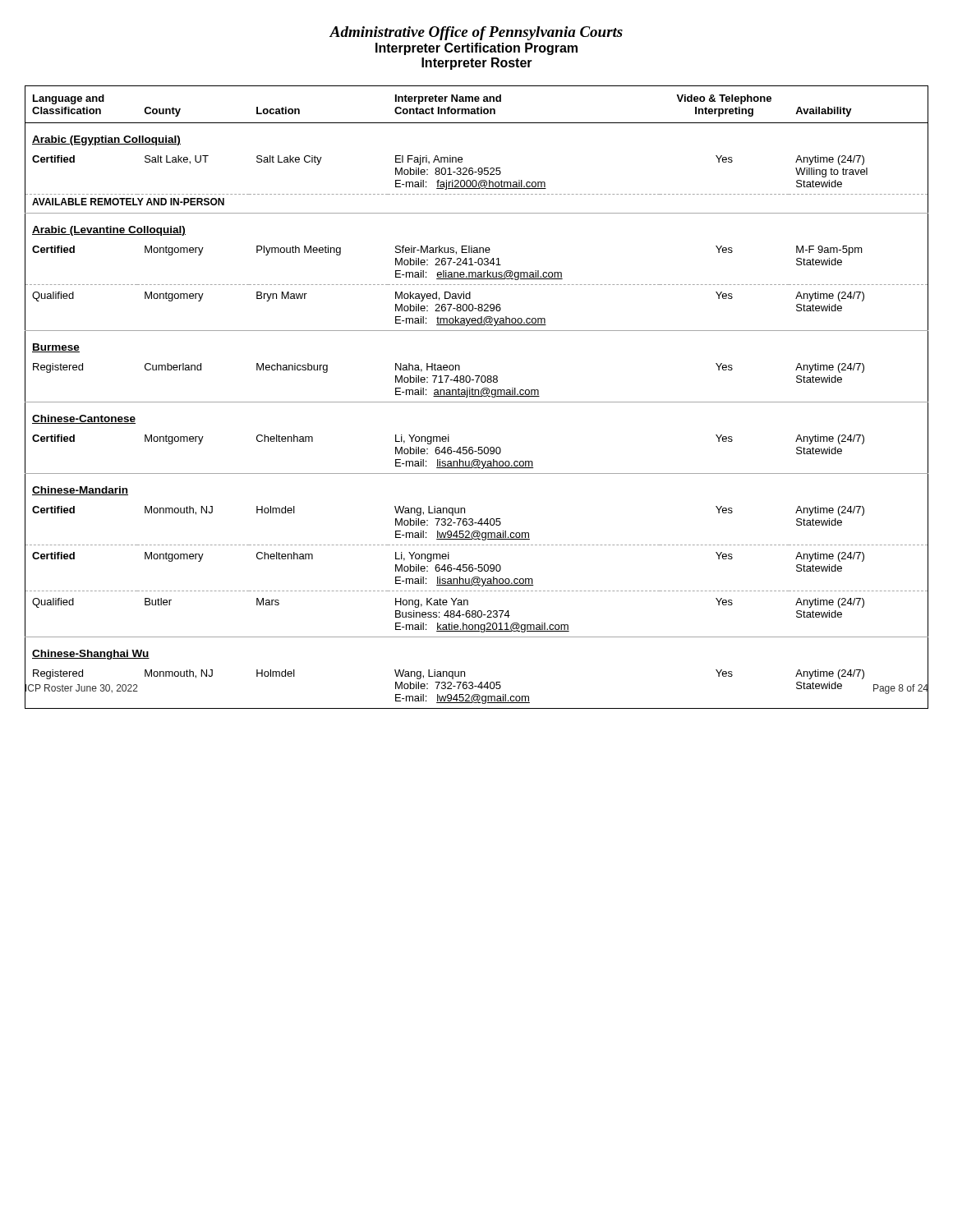Click the title that begins "Administrative Office of Pennsylvania Courts Interpreter Certification Program"
Screen dimensions: 1232x953
click(476, 47)
